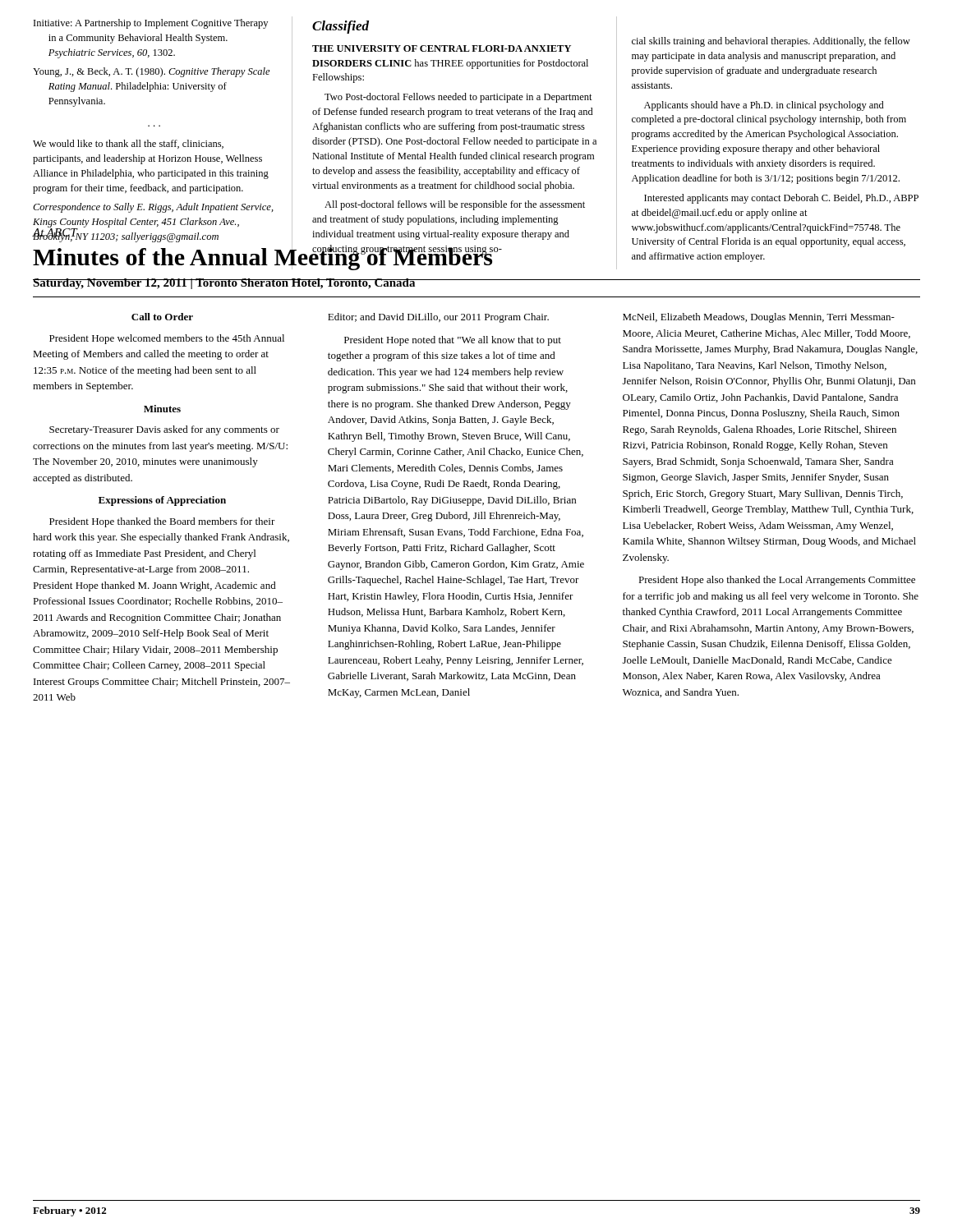Select the text block that says "THE UNIVERSITY OF CENTRAL FLORI-DA ANXIETY"

(457, 149)
